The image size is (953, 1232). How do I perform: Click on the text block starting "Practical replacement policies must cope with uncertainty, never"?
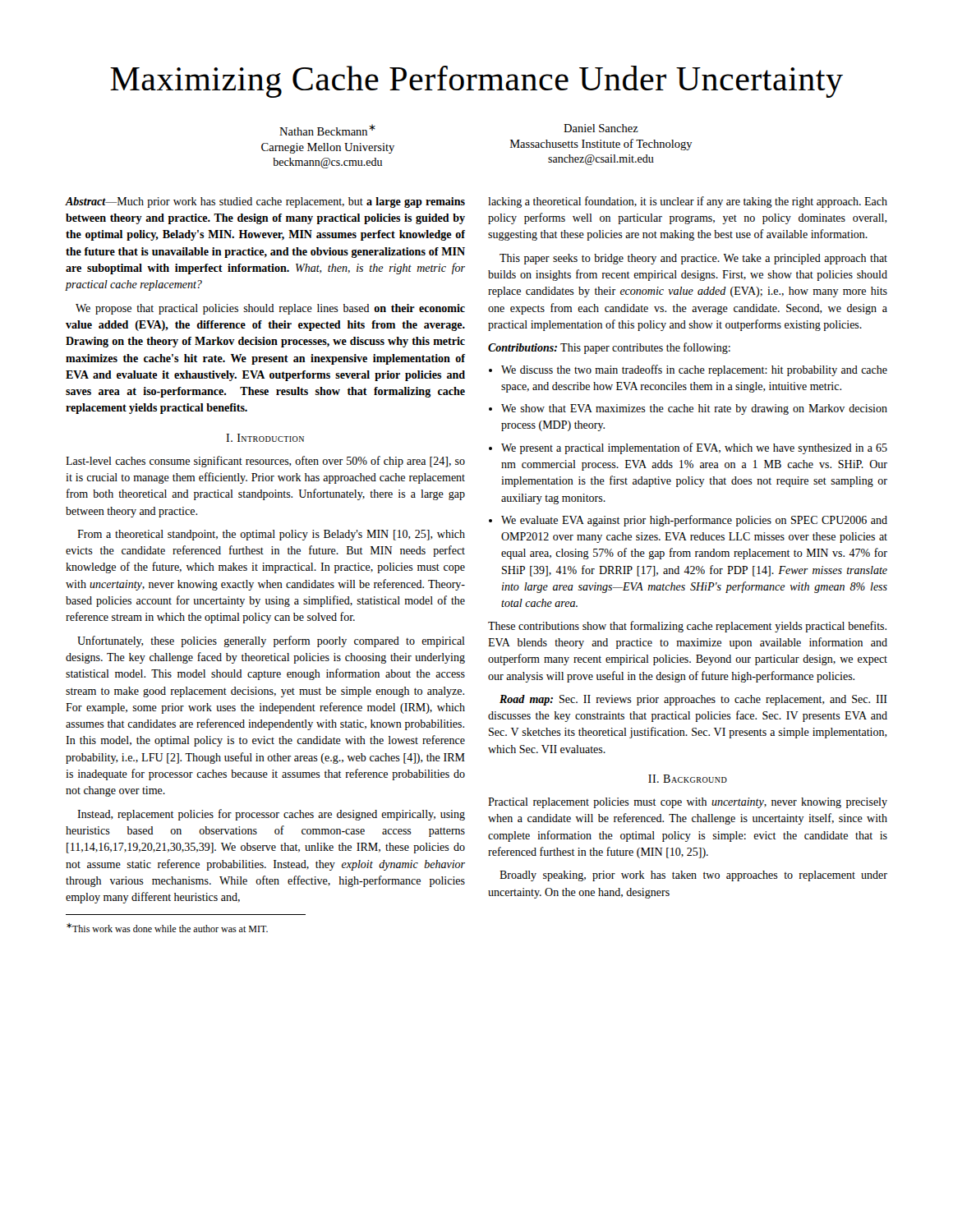(688, 848)
